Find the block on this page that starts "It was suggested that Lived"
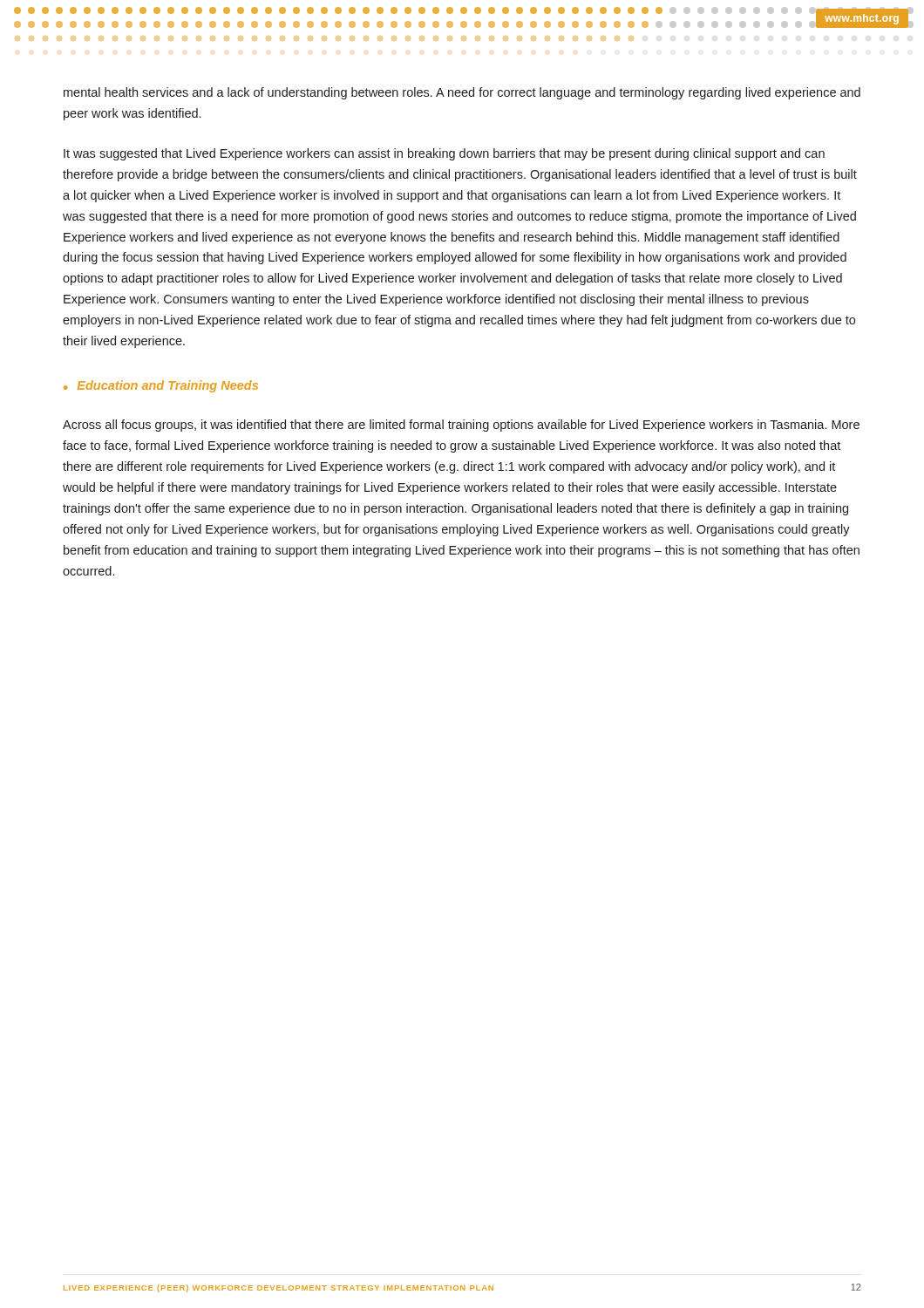This screenshot has height=1308, width=924. click(x=460, y=247)
